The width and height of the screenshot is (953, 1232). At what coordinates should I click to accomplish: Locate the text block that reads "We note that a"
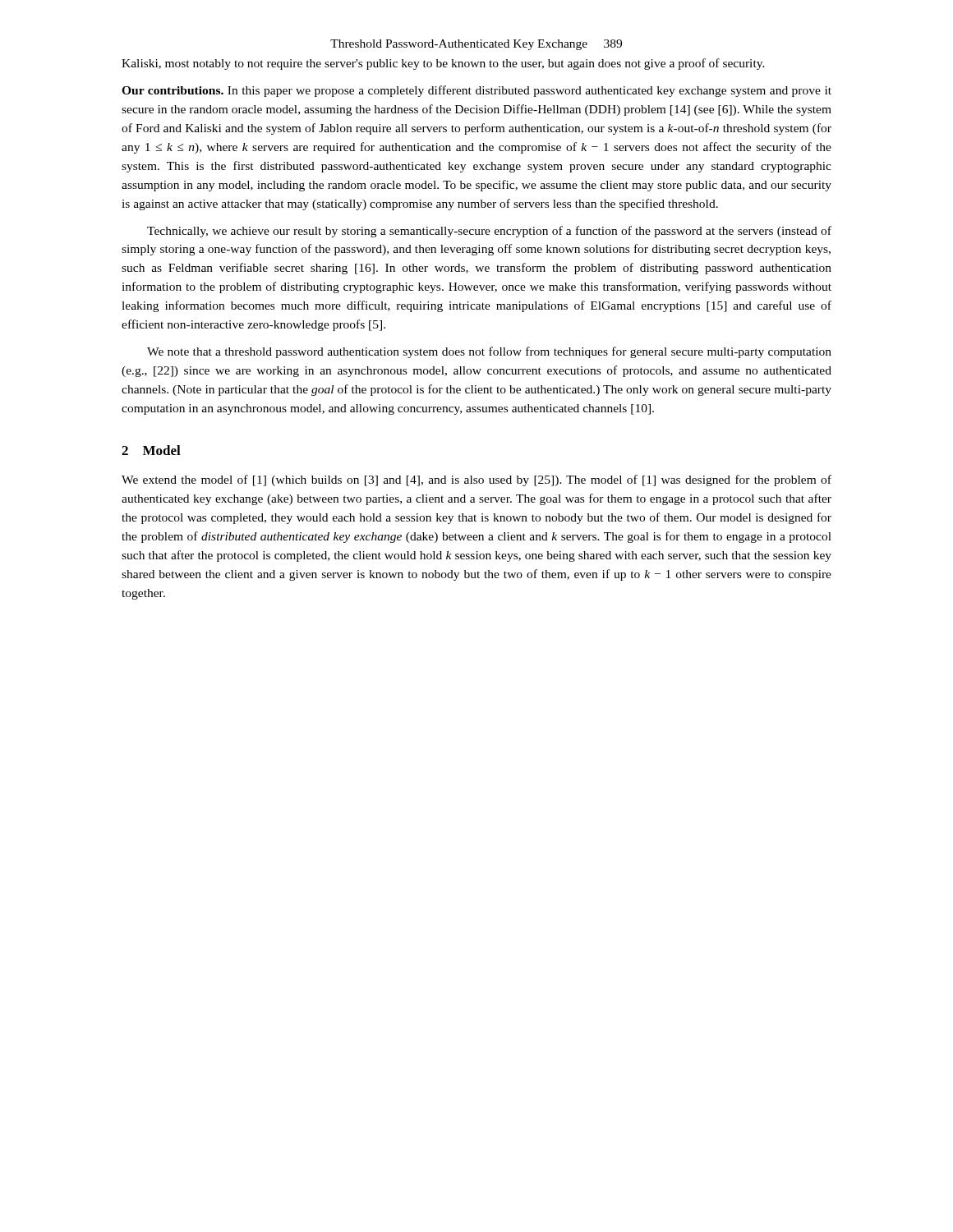pyautogui.click(x=476, y=380)
